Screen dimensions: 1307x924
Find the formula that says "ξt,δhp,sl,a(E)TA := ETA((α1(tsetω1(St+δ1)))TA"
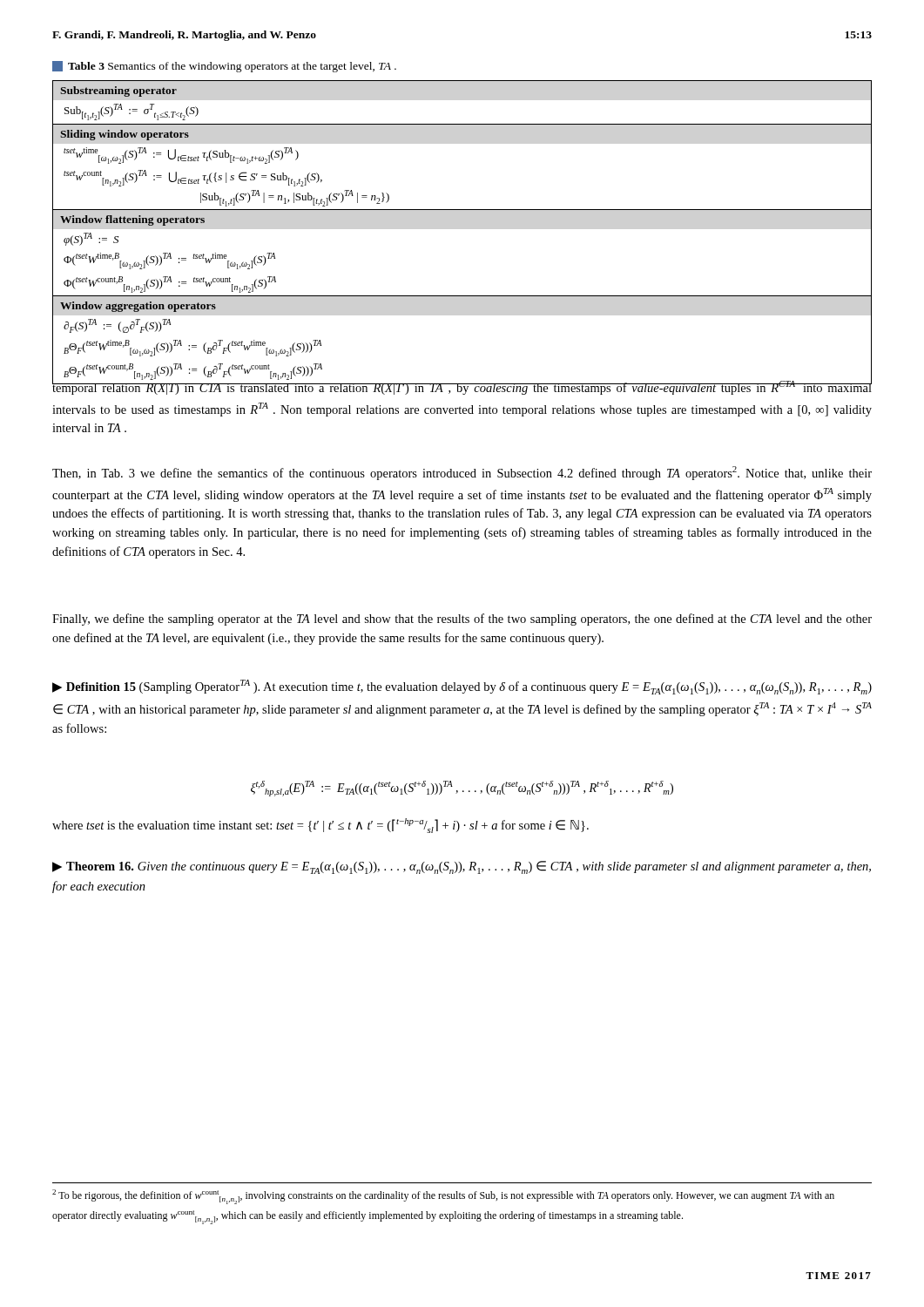[462, 788]
